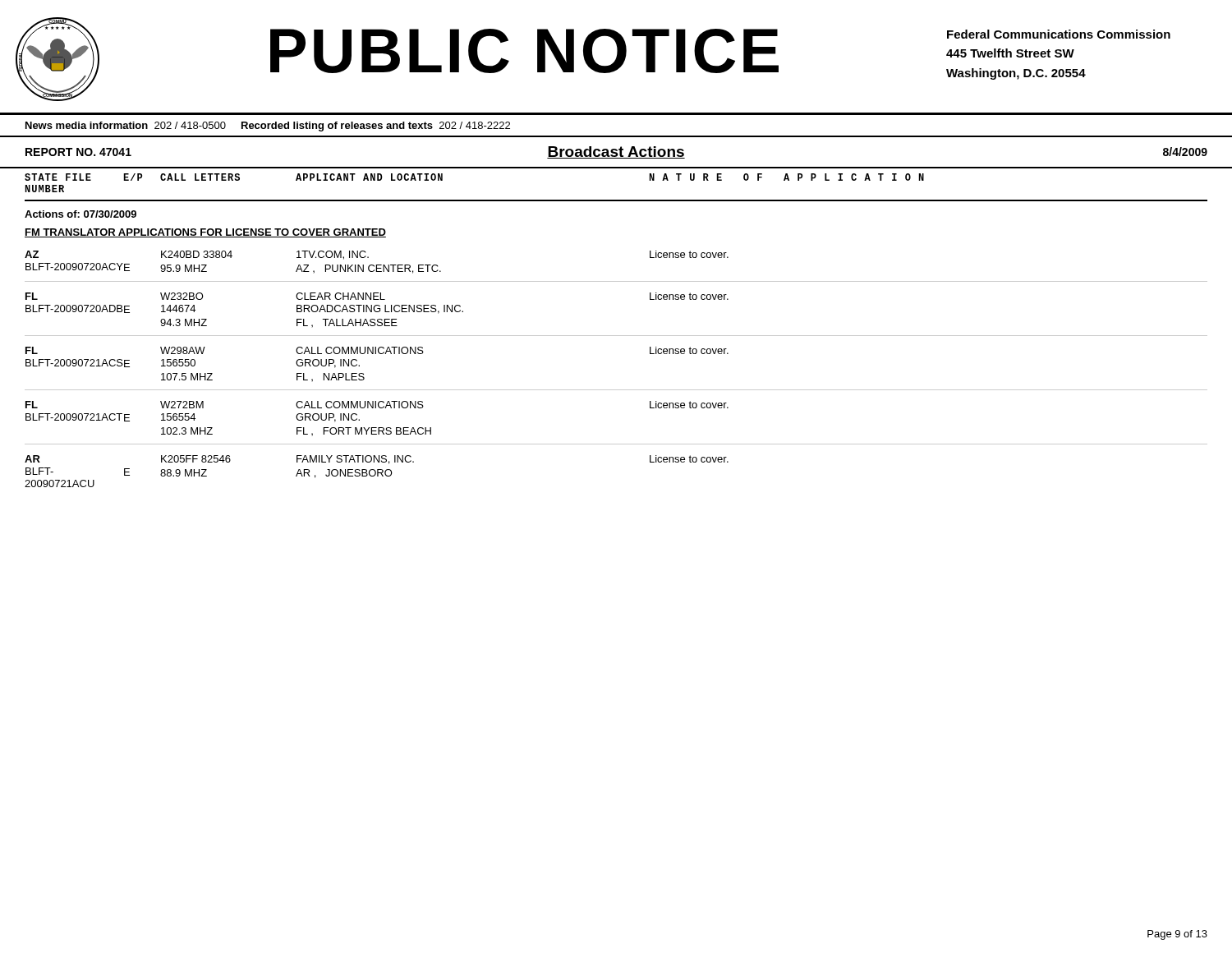Click the passage that begins "FL BLFT-20090720ADB E W232BO 144674 94.3 MHZ CLEAR"
Screen dimensions: 953x1232
click(377, 296)
